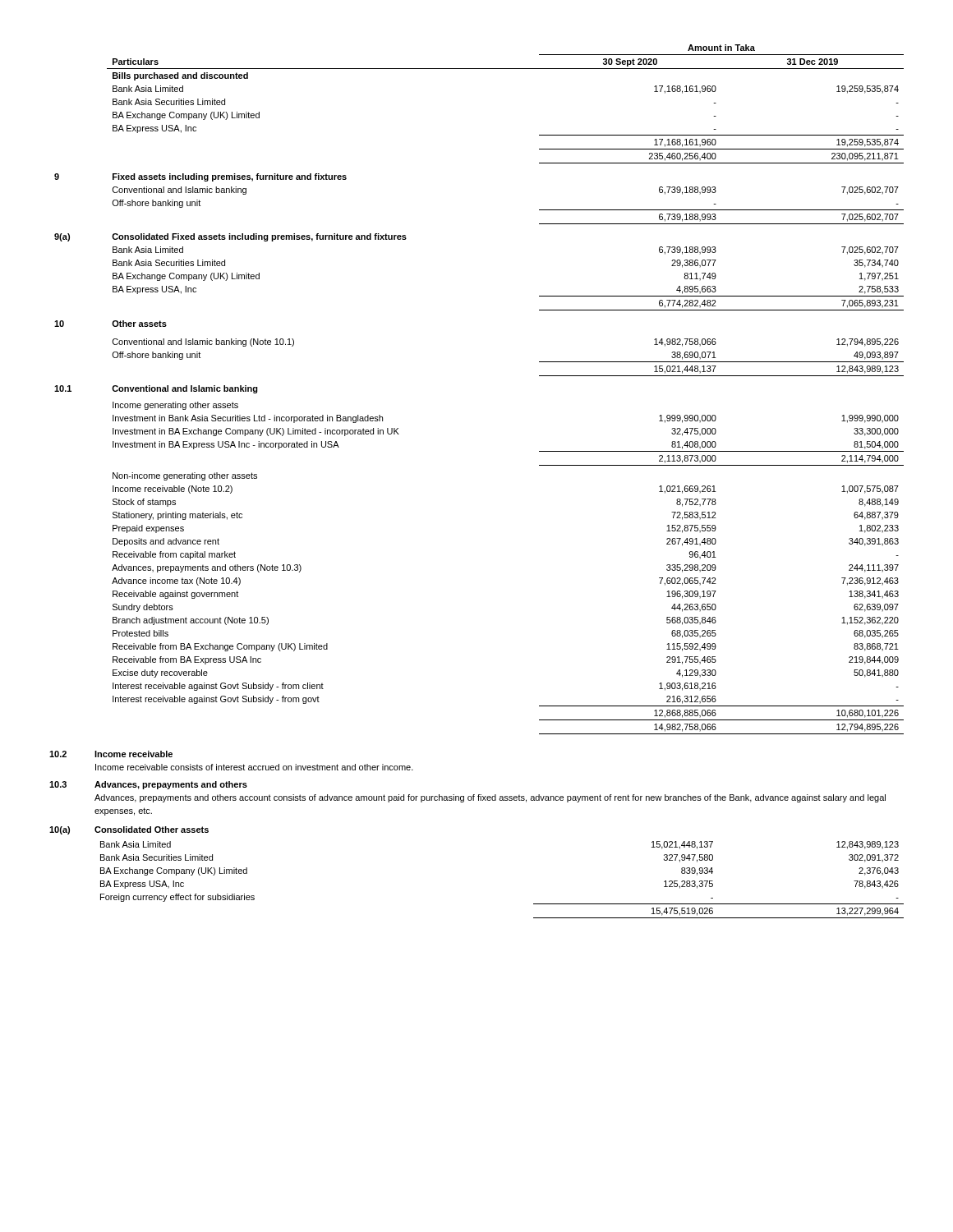The height and width of the screenshot is (1232, 953).
Task: Locate the table with the text "Conventional and Islamic banking"
Action: point(476,388)
